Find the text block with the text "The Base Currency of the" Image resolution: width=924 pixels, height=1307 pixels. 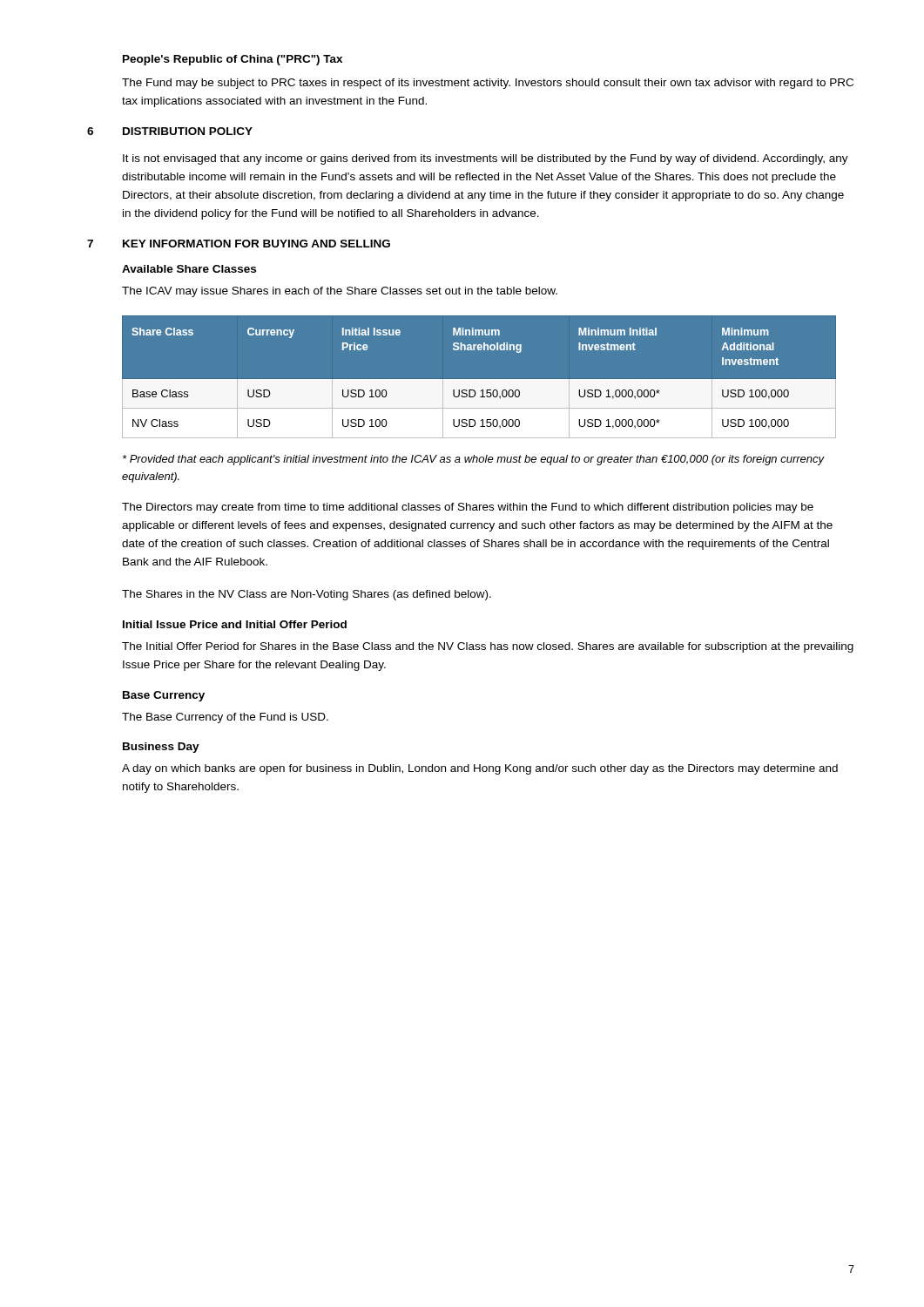click(x=225, y=718)
